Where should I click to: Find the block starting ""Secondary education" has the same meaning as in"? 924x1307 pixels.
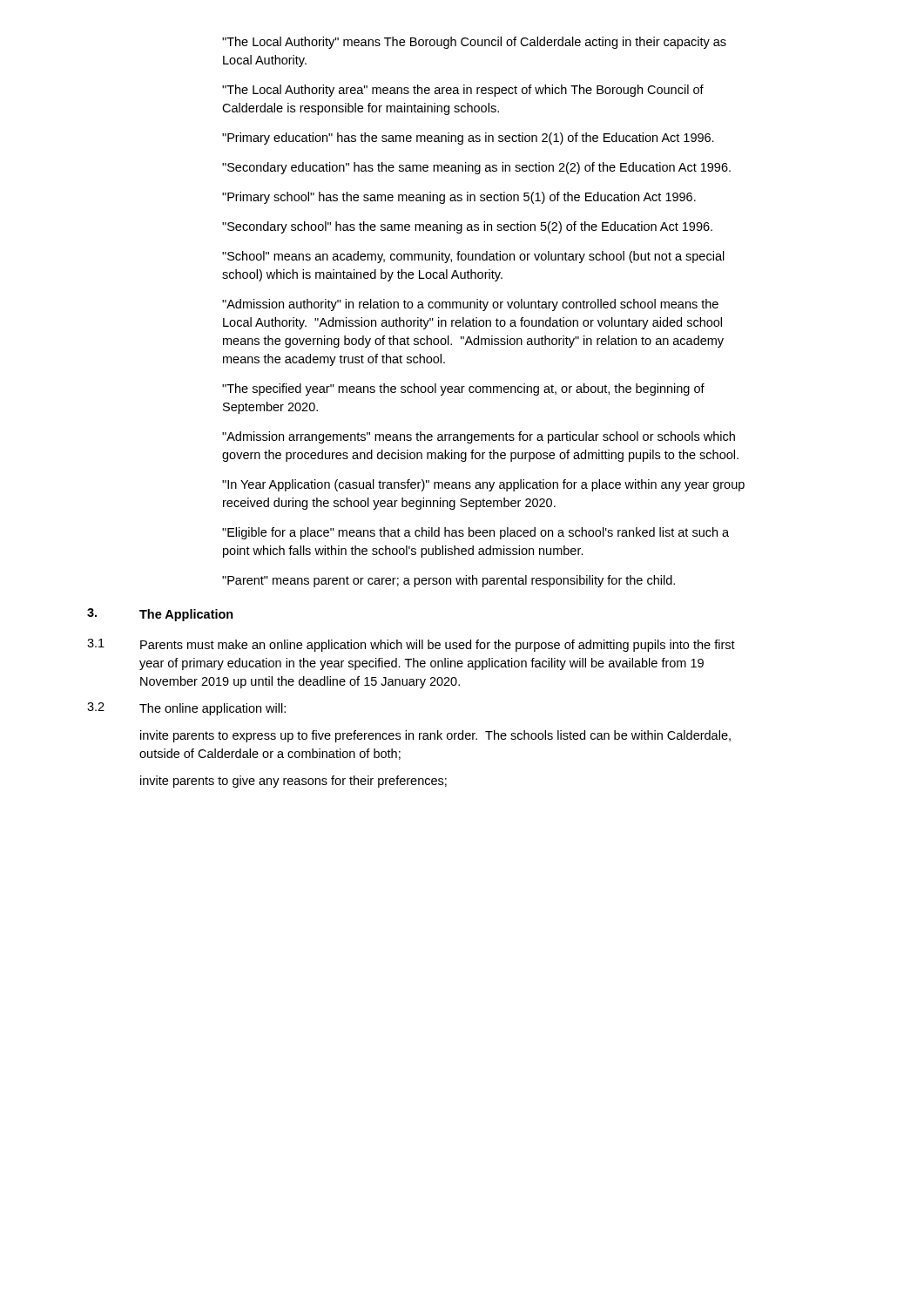pos(477,167)
